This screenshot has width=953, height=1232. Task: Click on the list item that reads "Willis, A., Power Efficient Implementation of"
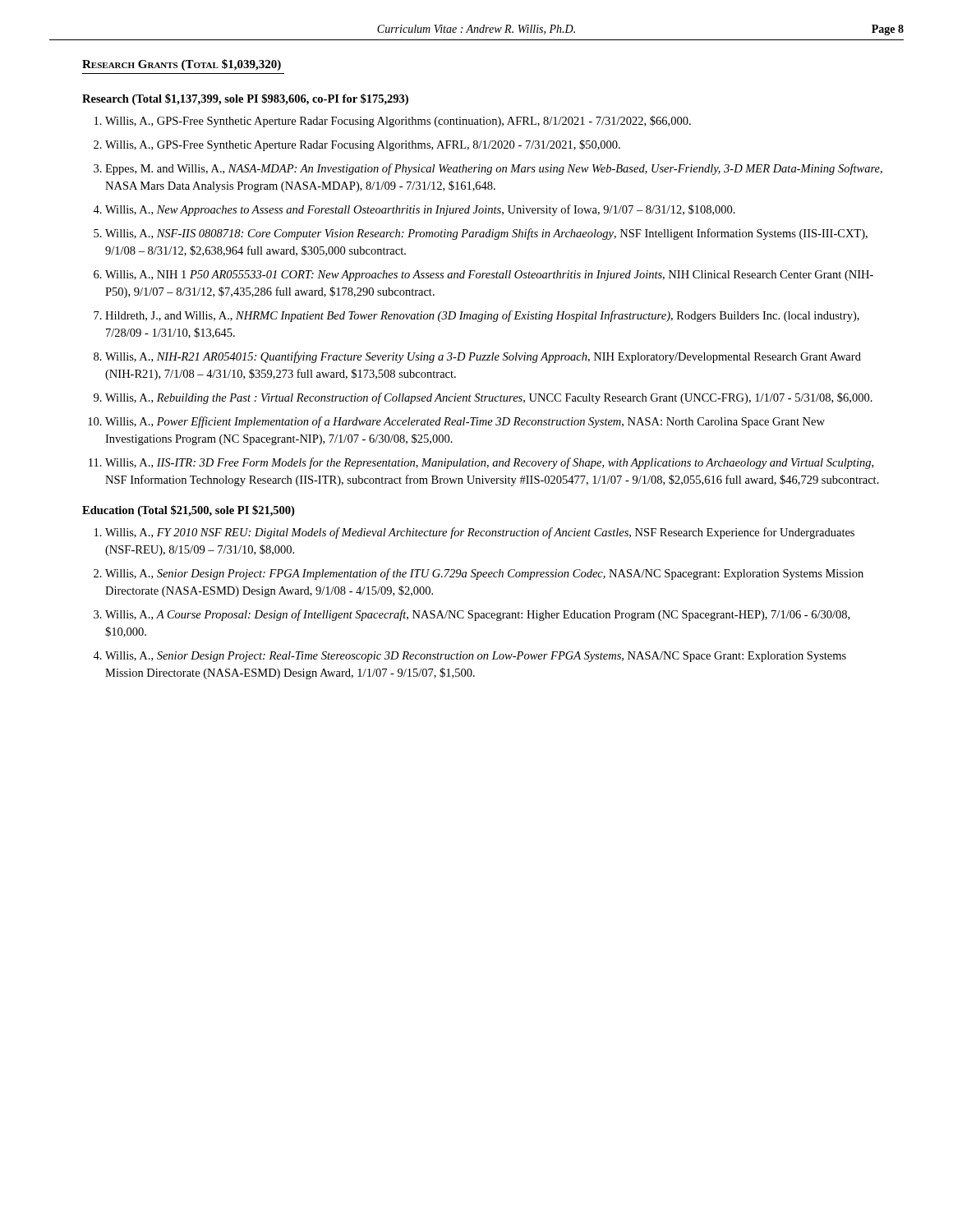tap(465, 430)
